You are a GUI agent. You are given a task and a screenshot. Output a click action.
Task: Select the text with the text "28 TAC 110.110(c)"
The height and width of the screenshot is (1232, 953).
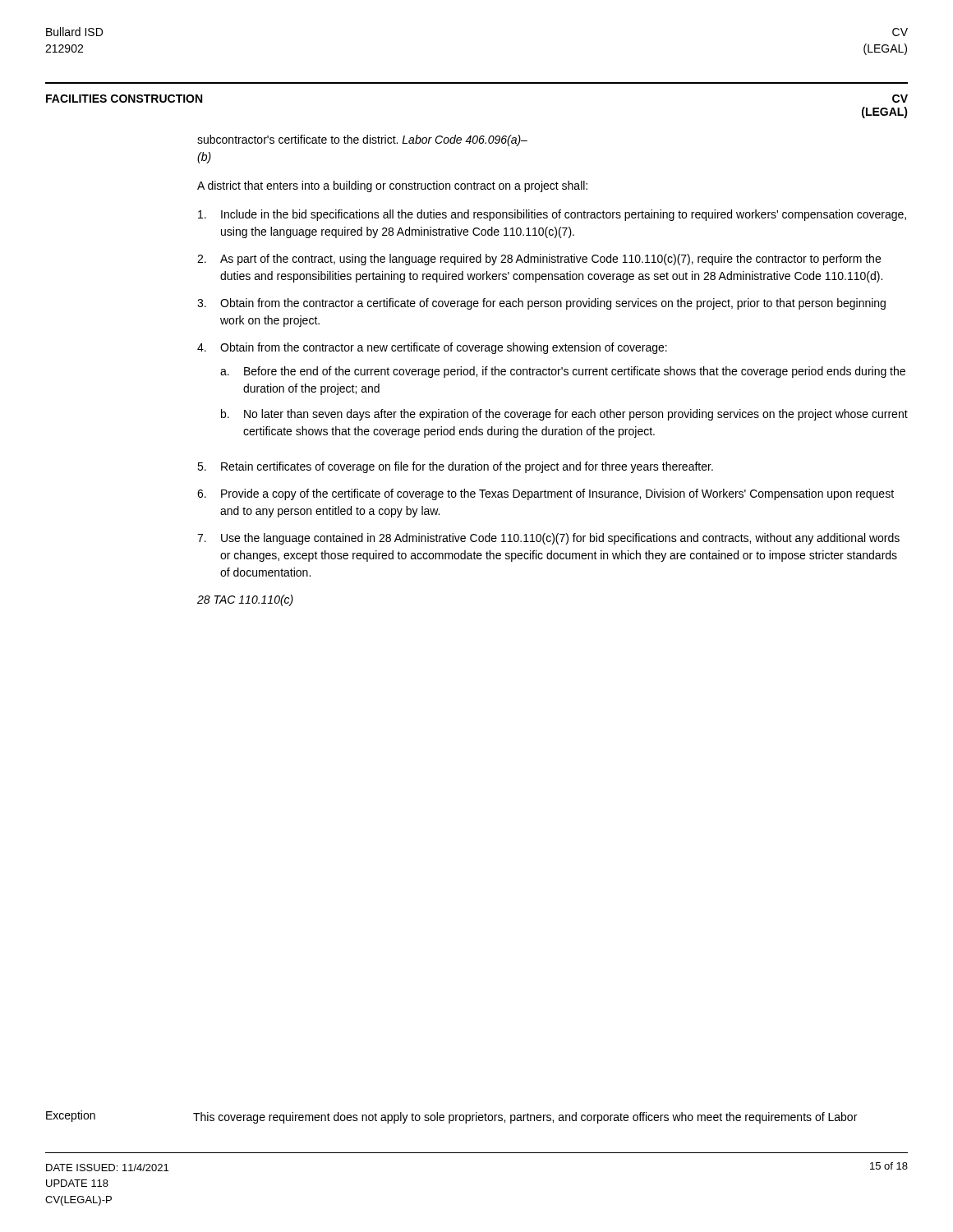245,600
